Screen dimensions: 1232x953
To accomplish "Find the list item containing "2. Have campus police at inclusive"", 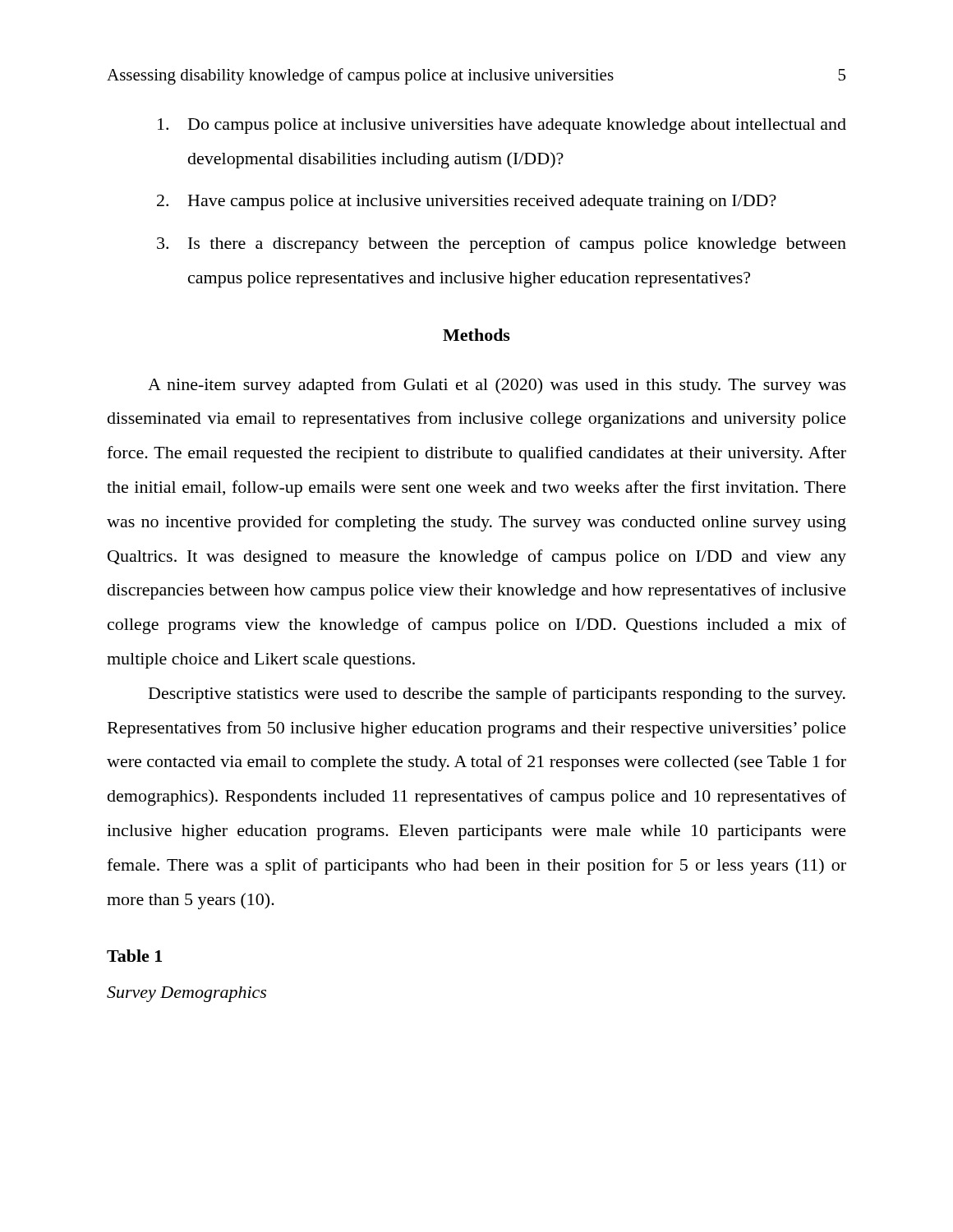I will point(501,201).
